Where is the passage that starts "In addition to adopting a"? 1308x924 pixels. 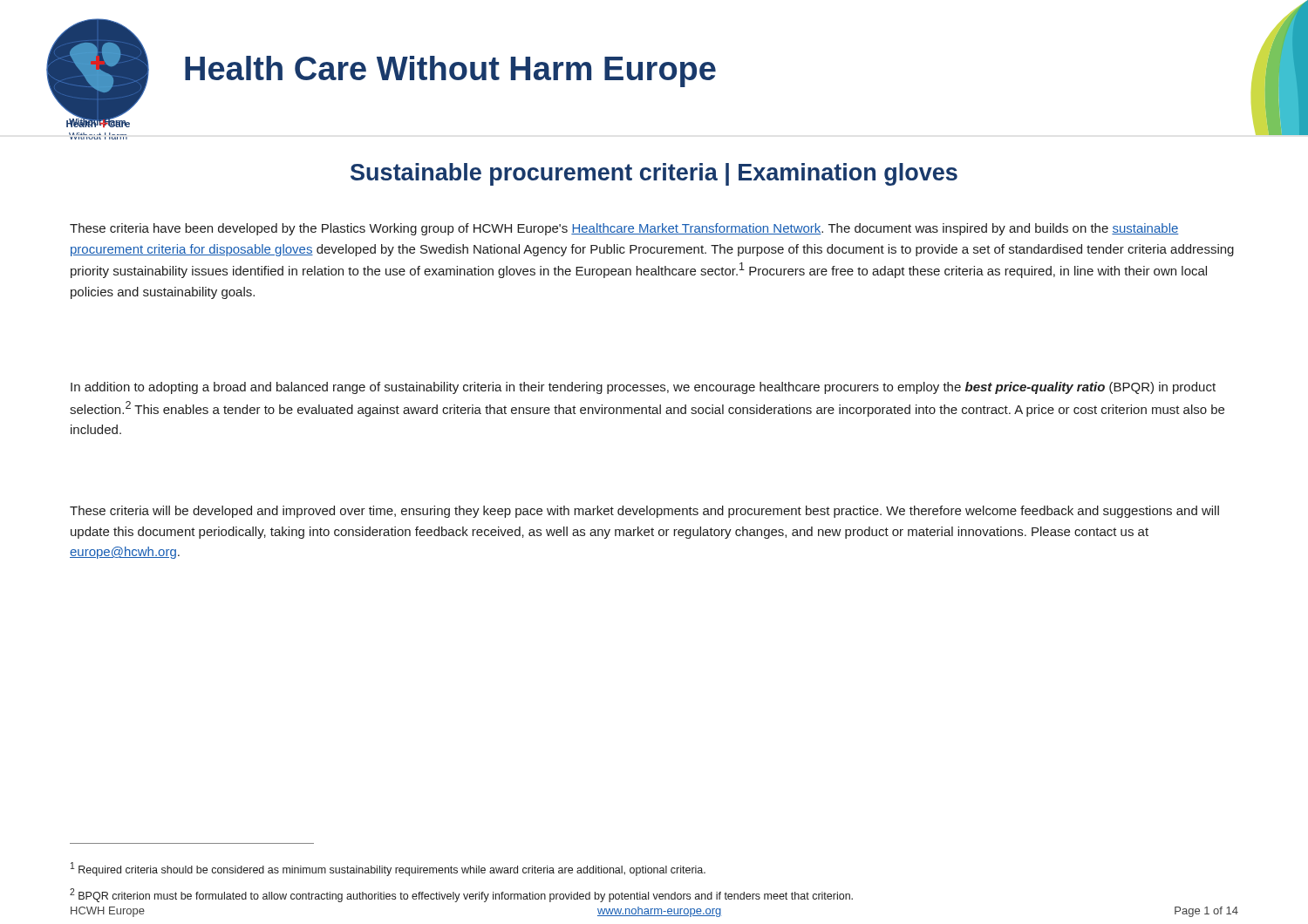click(x=647, y=408)
